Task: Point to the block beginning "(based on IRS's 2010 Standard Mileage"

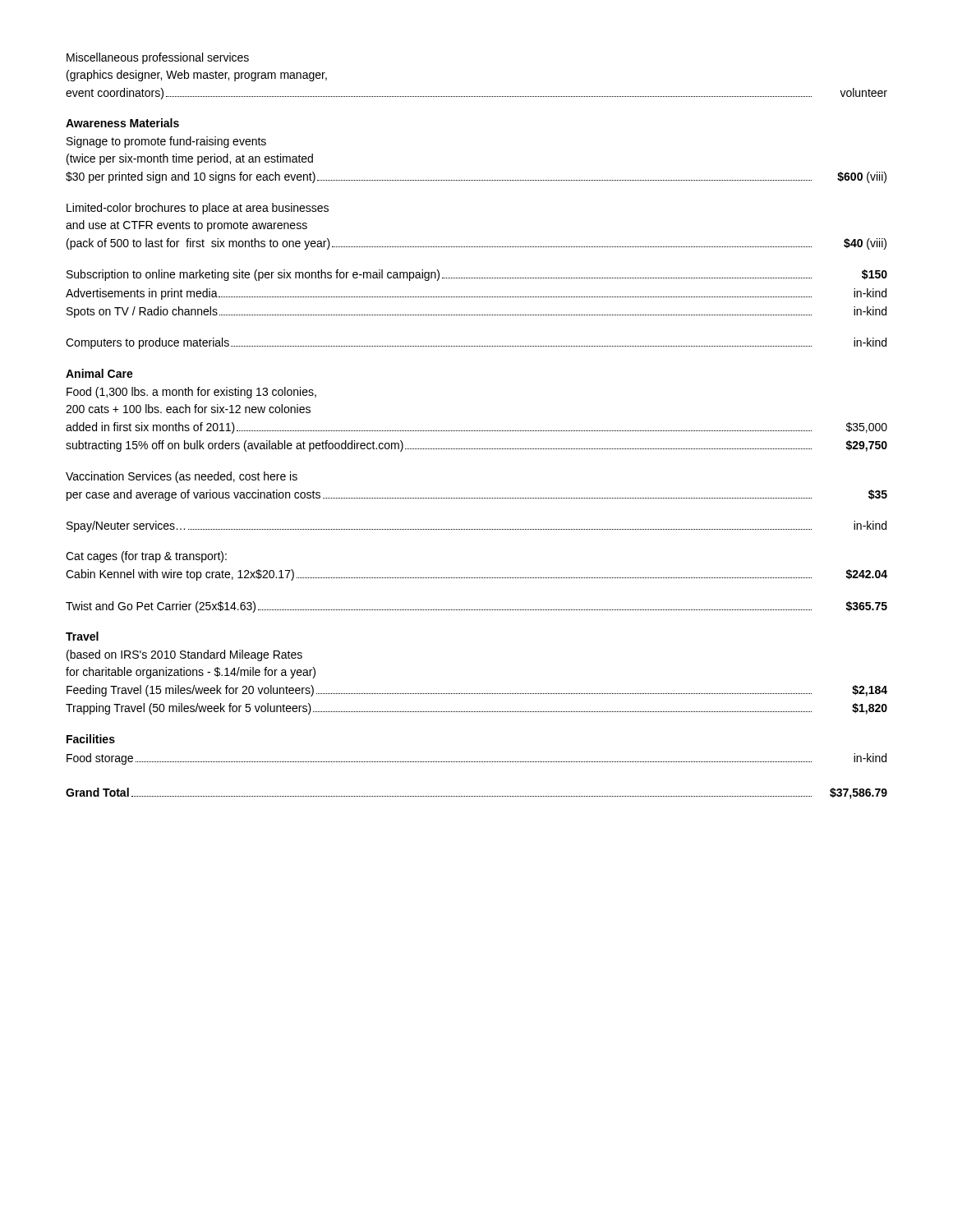Action: [476, 682]
